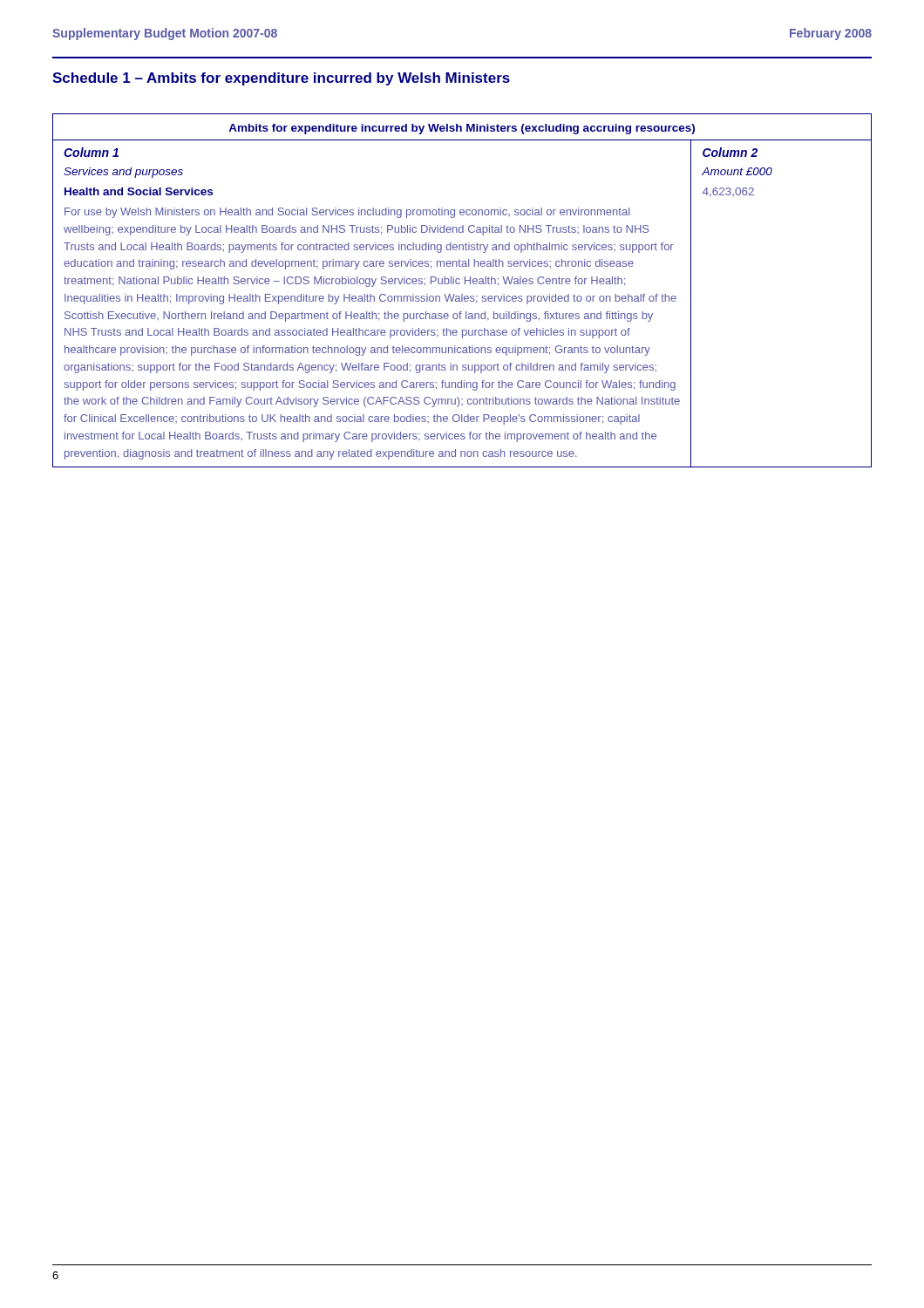Locate the section header
The height and width of the screenshot is (1308, 924).
tap(462, 78)
